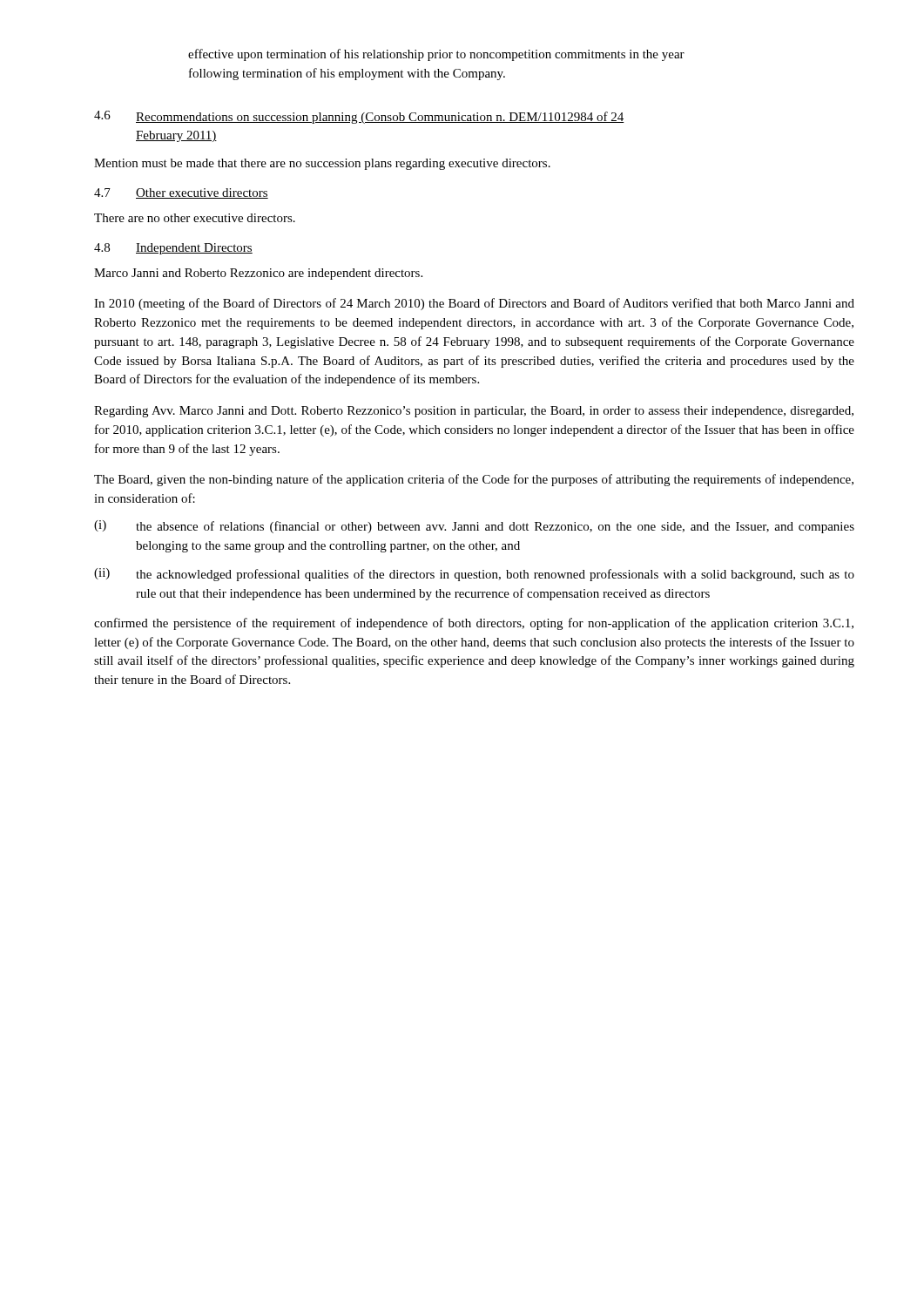
Task: Click the passage that begins "confirmed the persistence of the requirement of independence"
Action: (474, 652)
